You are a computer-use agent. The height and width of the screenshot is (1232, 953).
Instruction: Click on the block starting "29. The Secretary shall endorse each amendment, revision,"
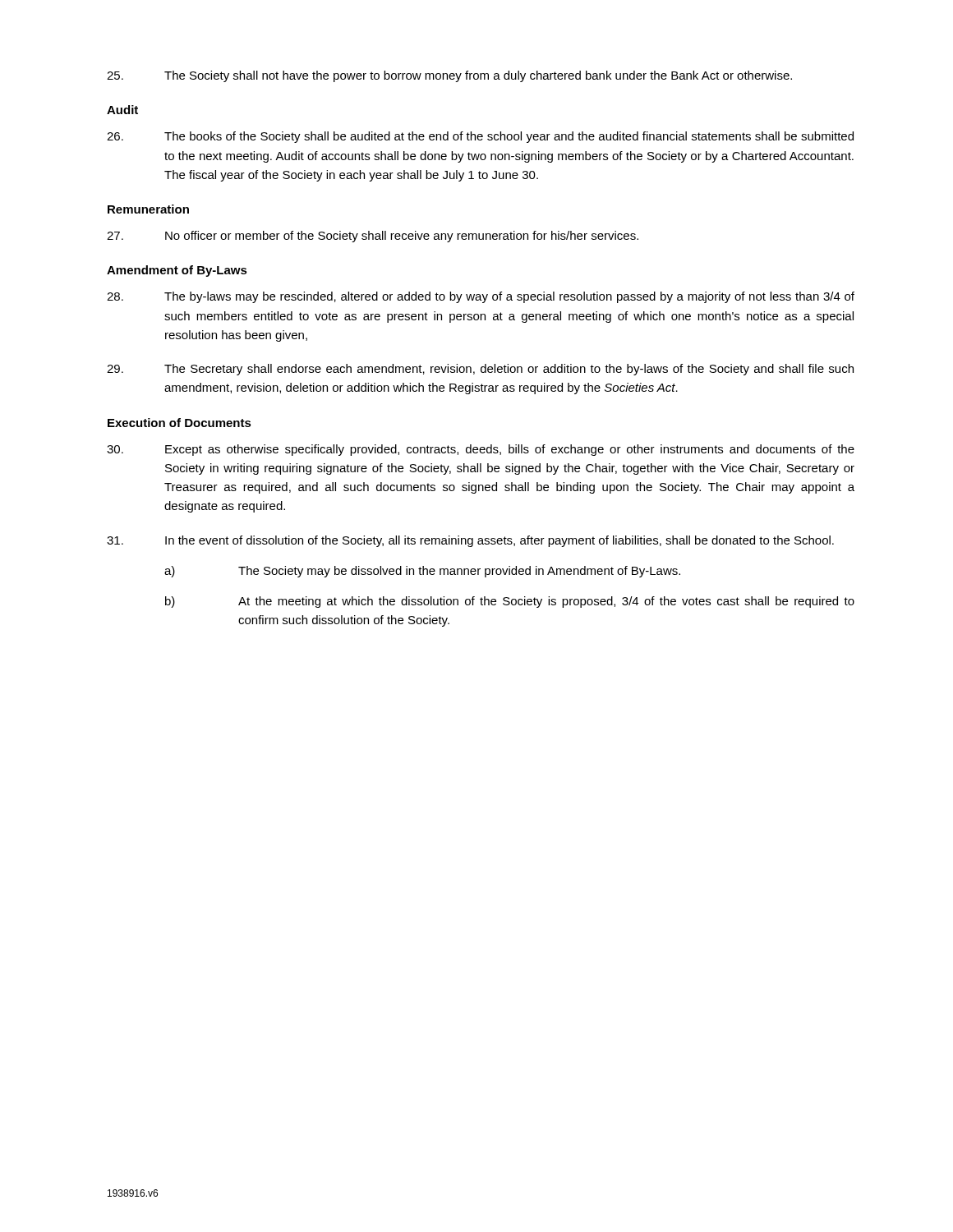pos(481,378)
